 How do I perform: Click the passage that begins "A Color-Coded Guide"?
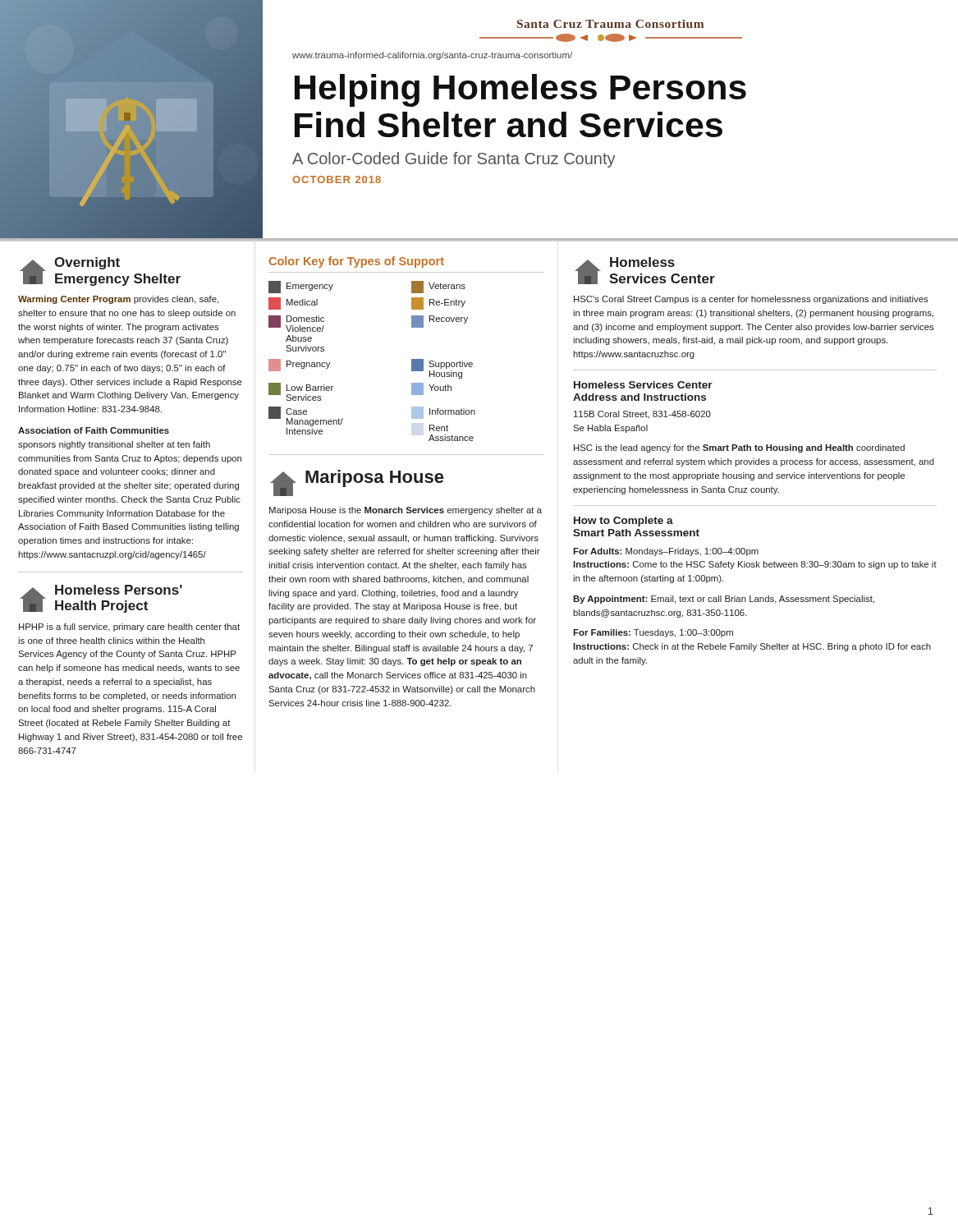click(x=454, y=158)
